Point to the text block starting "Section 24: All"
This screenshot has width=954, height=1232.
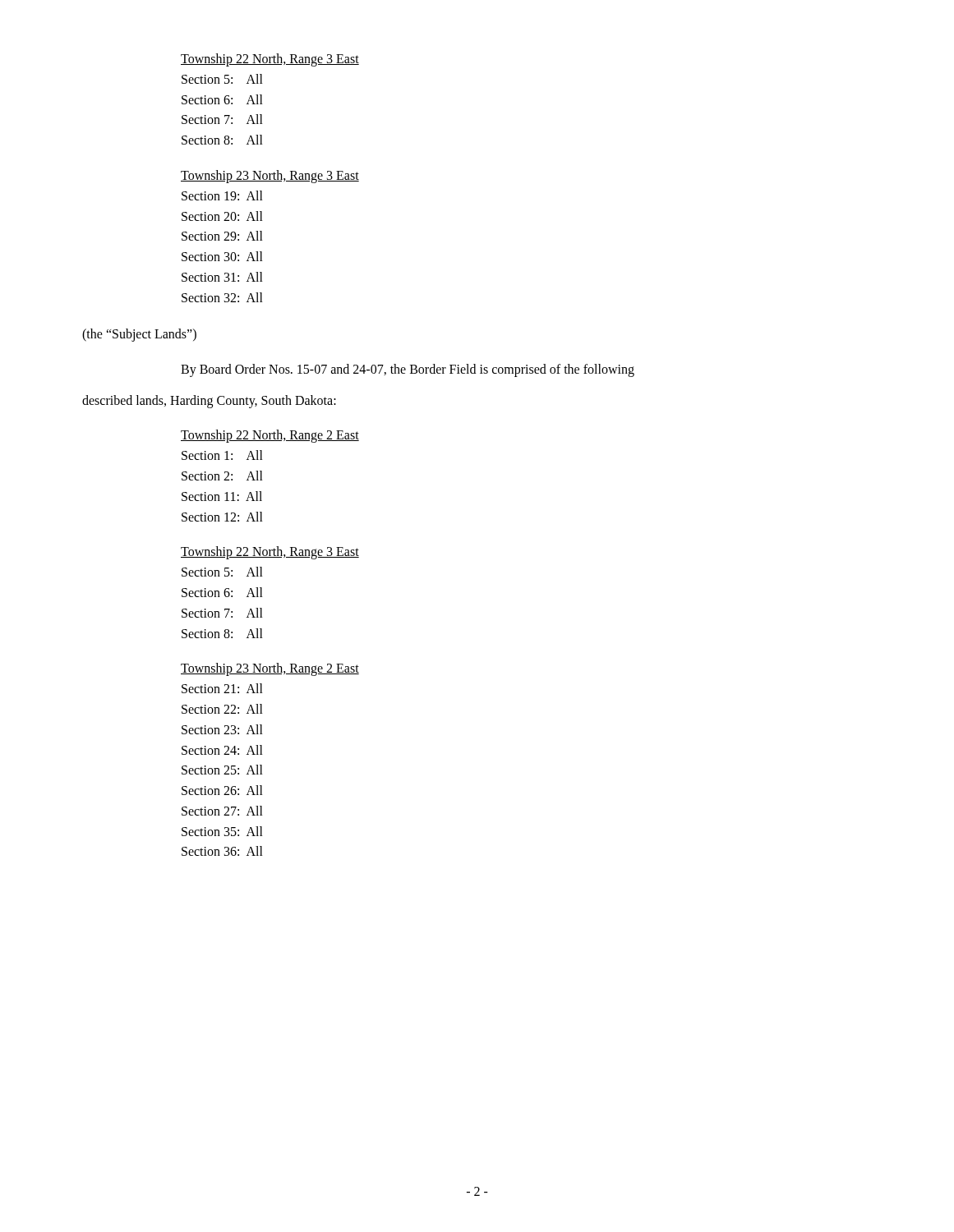click(x=222, y=750)
